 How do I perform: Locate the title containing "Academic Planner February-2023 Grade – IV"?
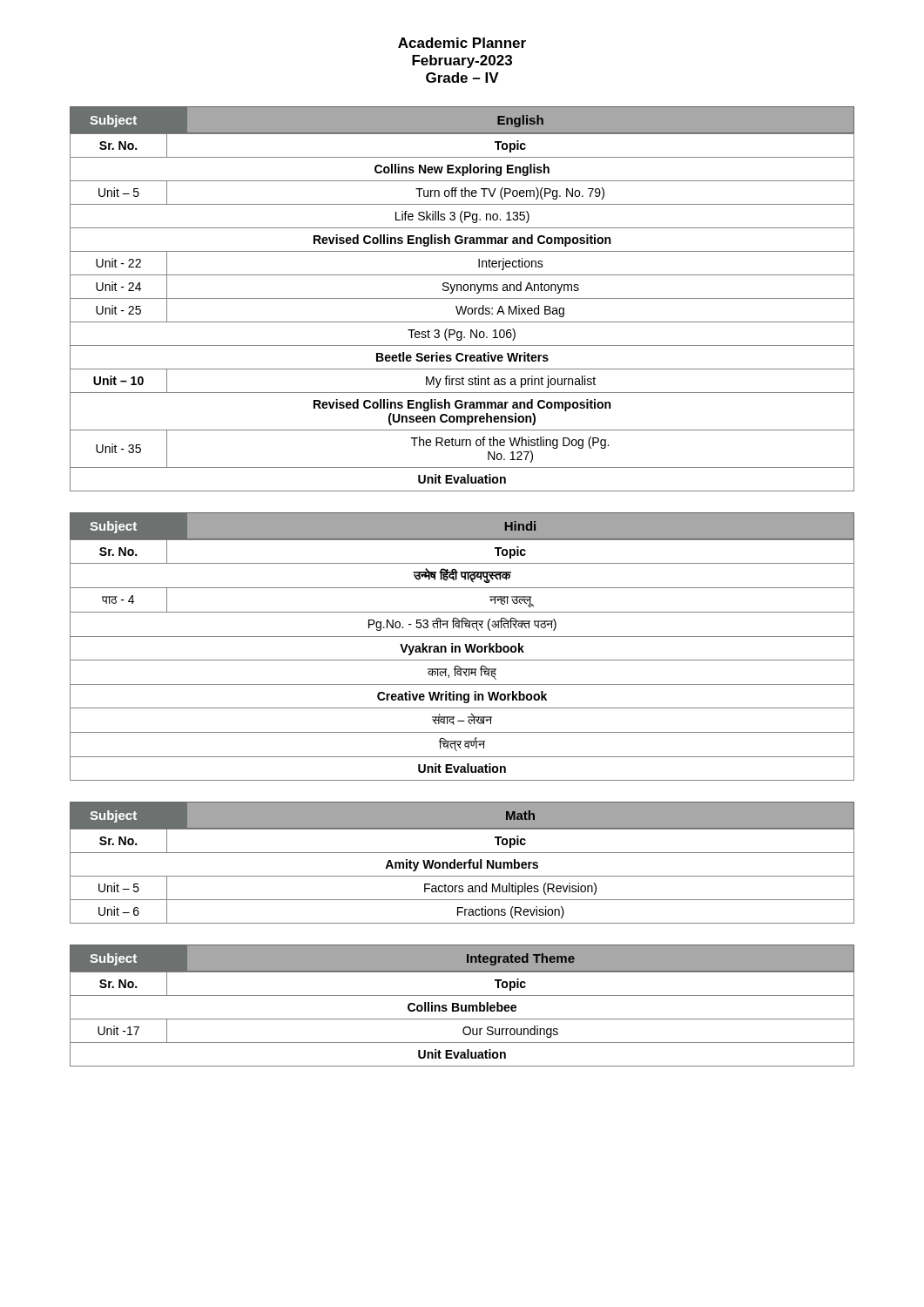(x=462, y=61)
